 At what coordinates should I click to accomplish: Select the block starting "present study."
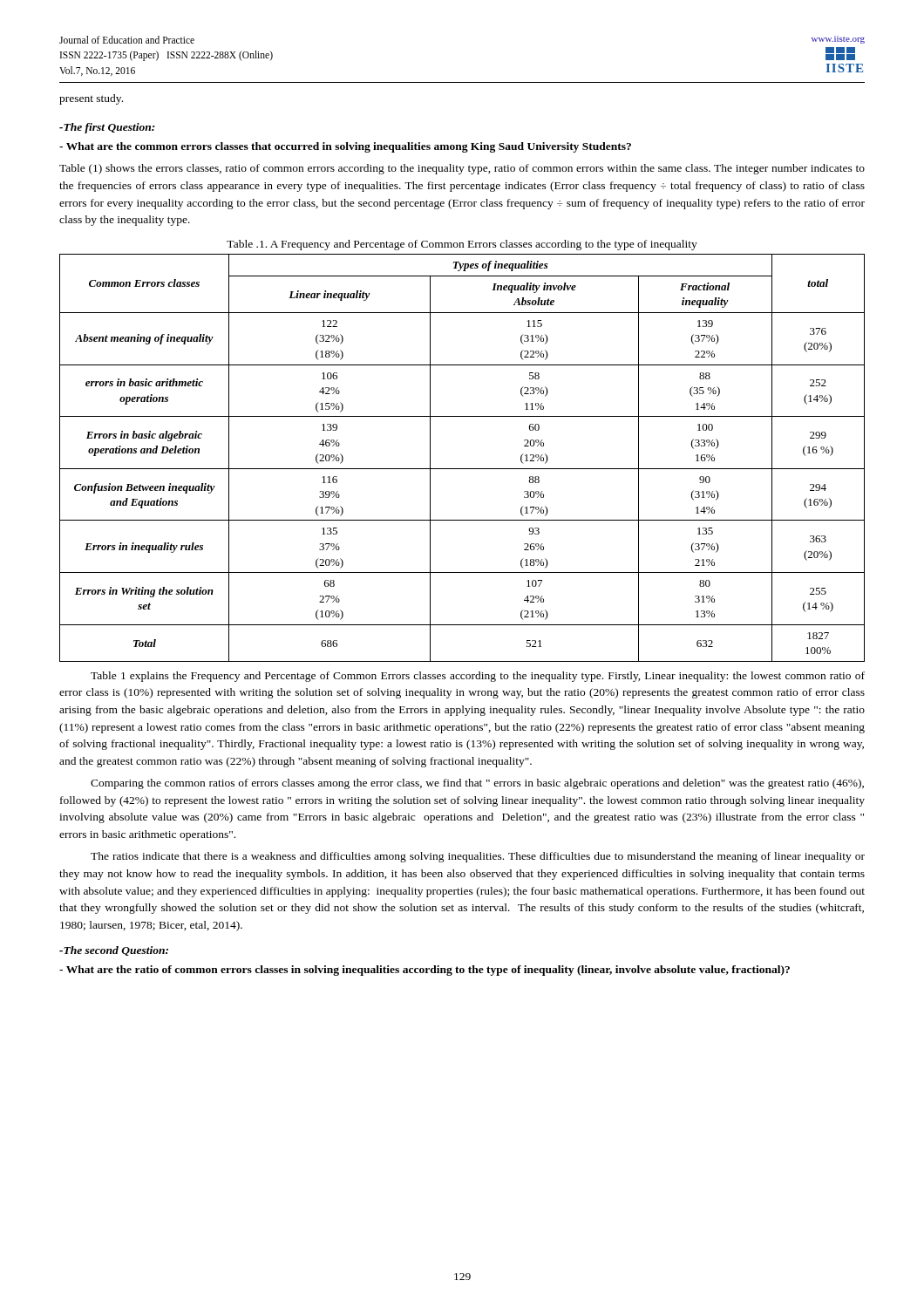click(91, 99)
